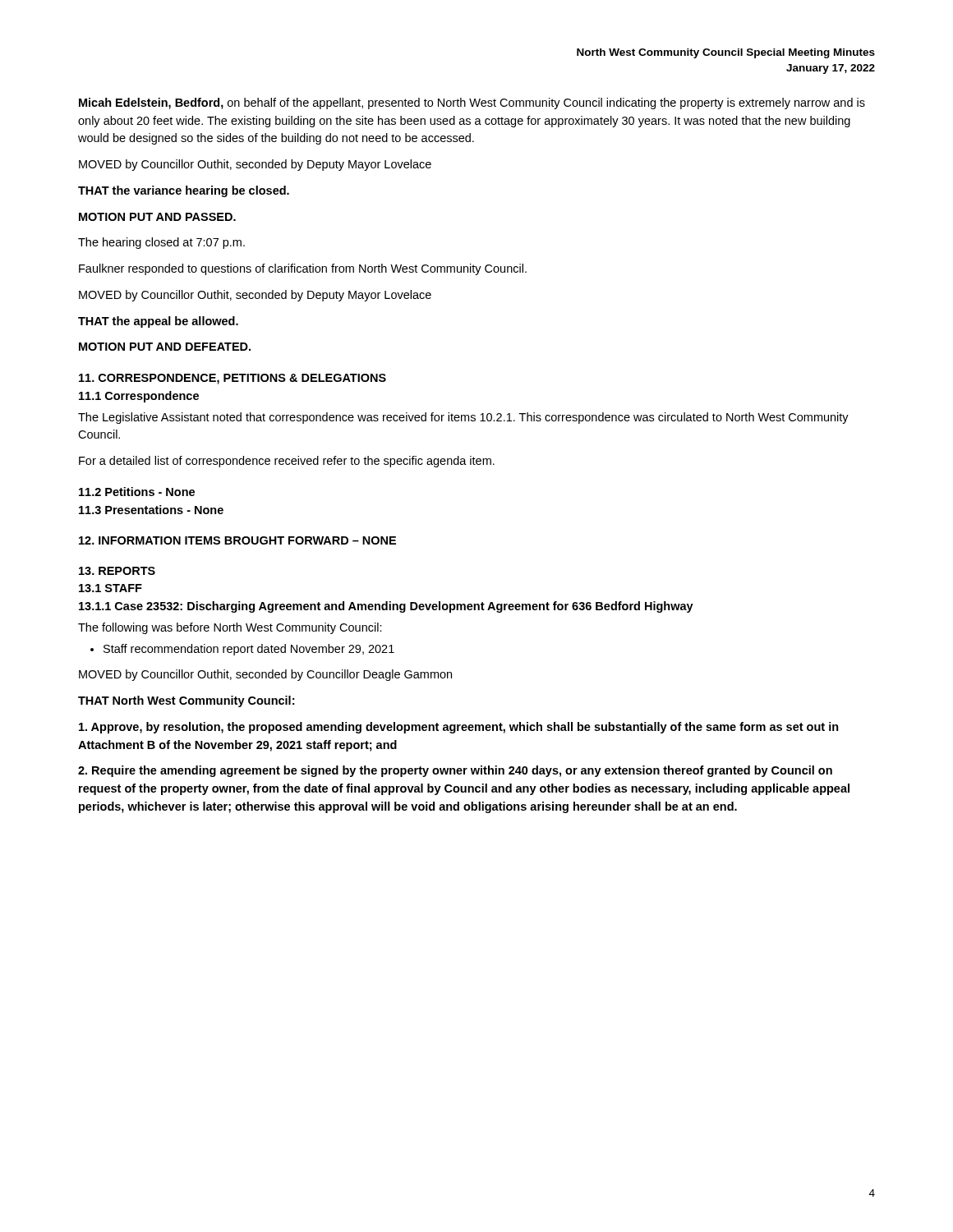Screen dimensions: 1232x953
Task: Locate the text block with the text "The Legislative Assistant noted that correspondence was"
Action: [463, 426]
